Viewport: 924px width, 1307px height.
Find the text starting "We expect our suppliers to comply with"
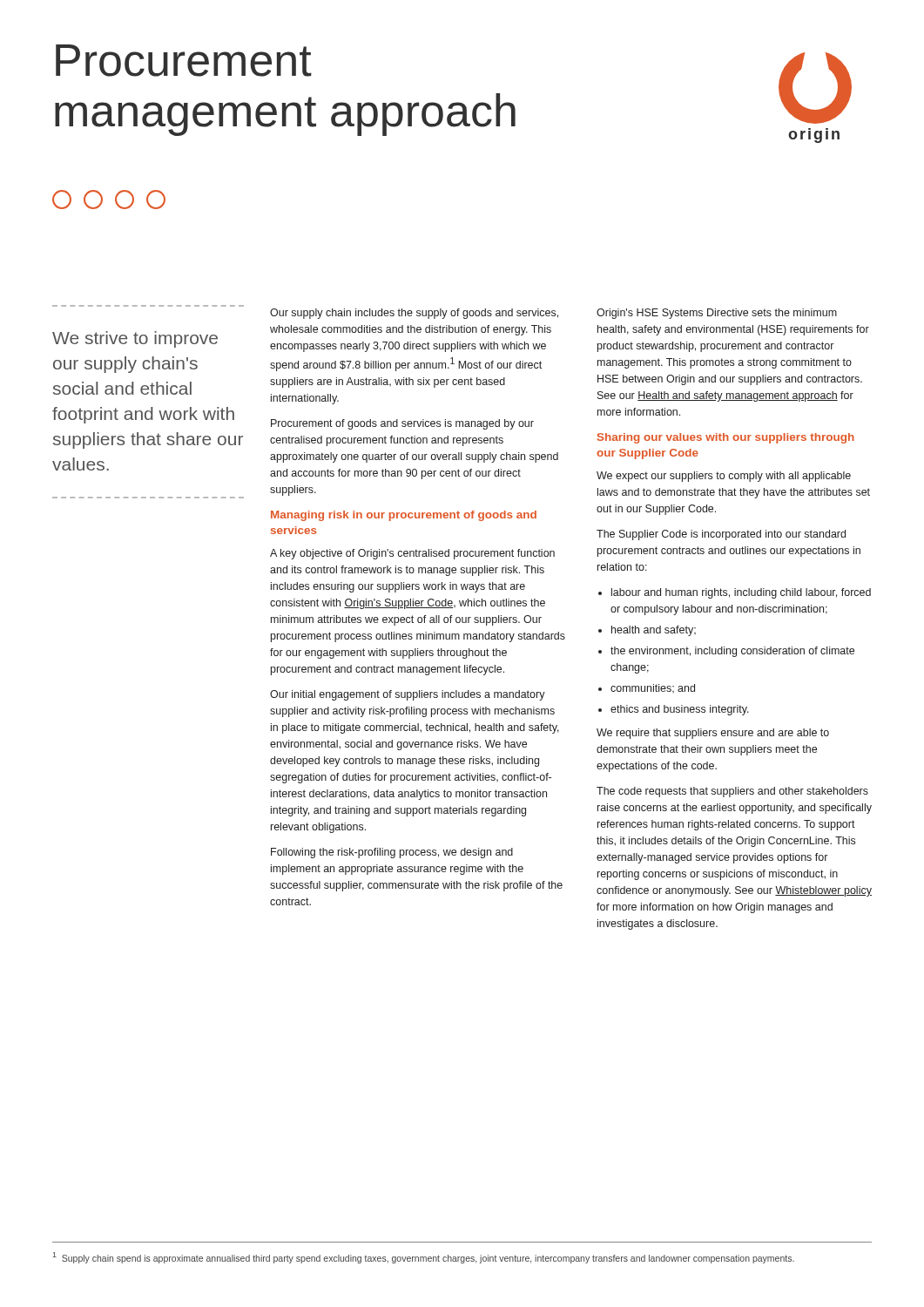coord(734,522)
